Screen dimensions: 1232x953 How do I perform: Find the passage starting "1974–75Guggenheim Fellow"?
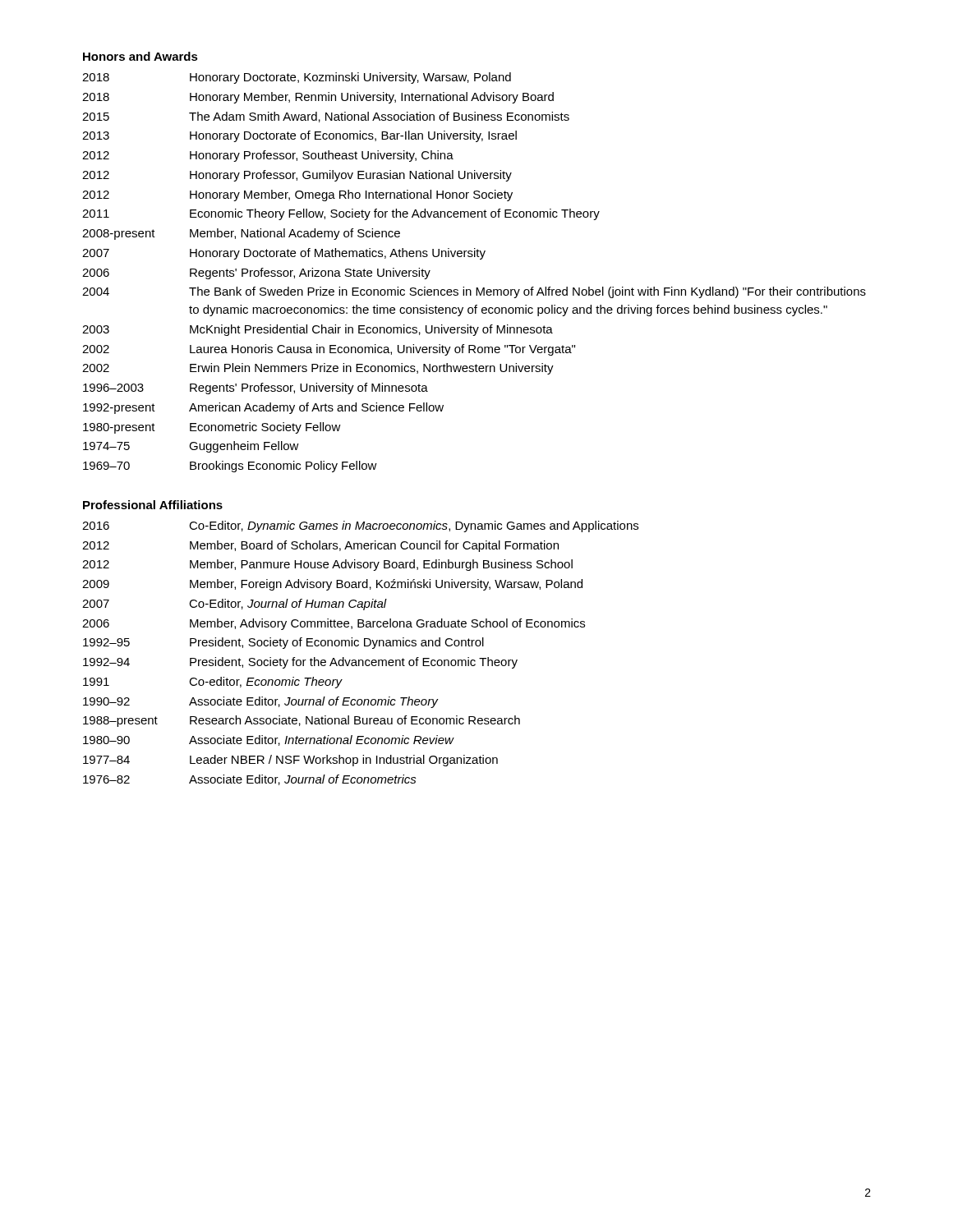[x=191, y=447]
